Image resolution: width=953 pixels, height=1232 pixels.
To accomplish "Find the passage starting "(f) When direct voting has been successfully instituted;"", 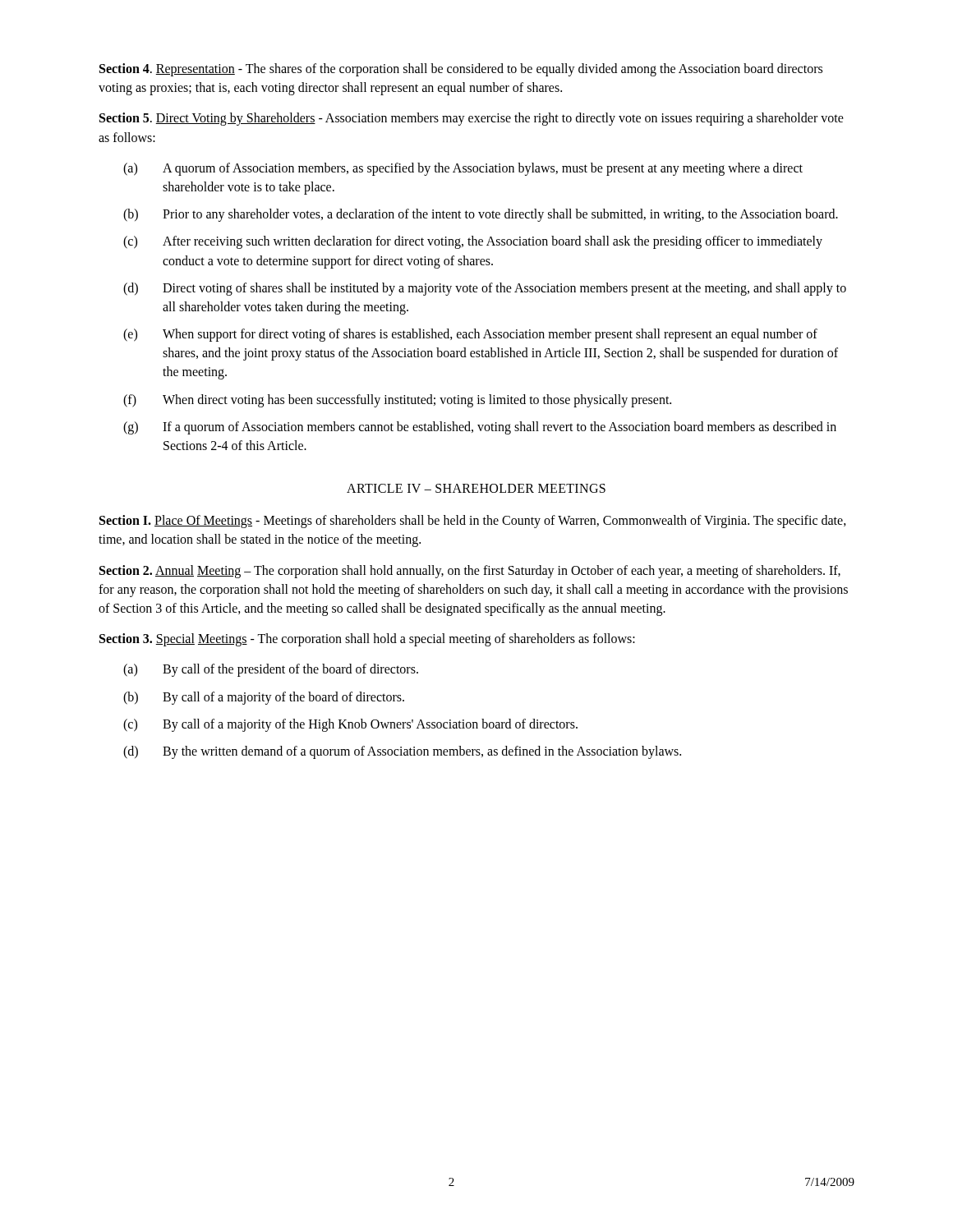I will pos(476,399).
